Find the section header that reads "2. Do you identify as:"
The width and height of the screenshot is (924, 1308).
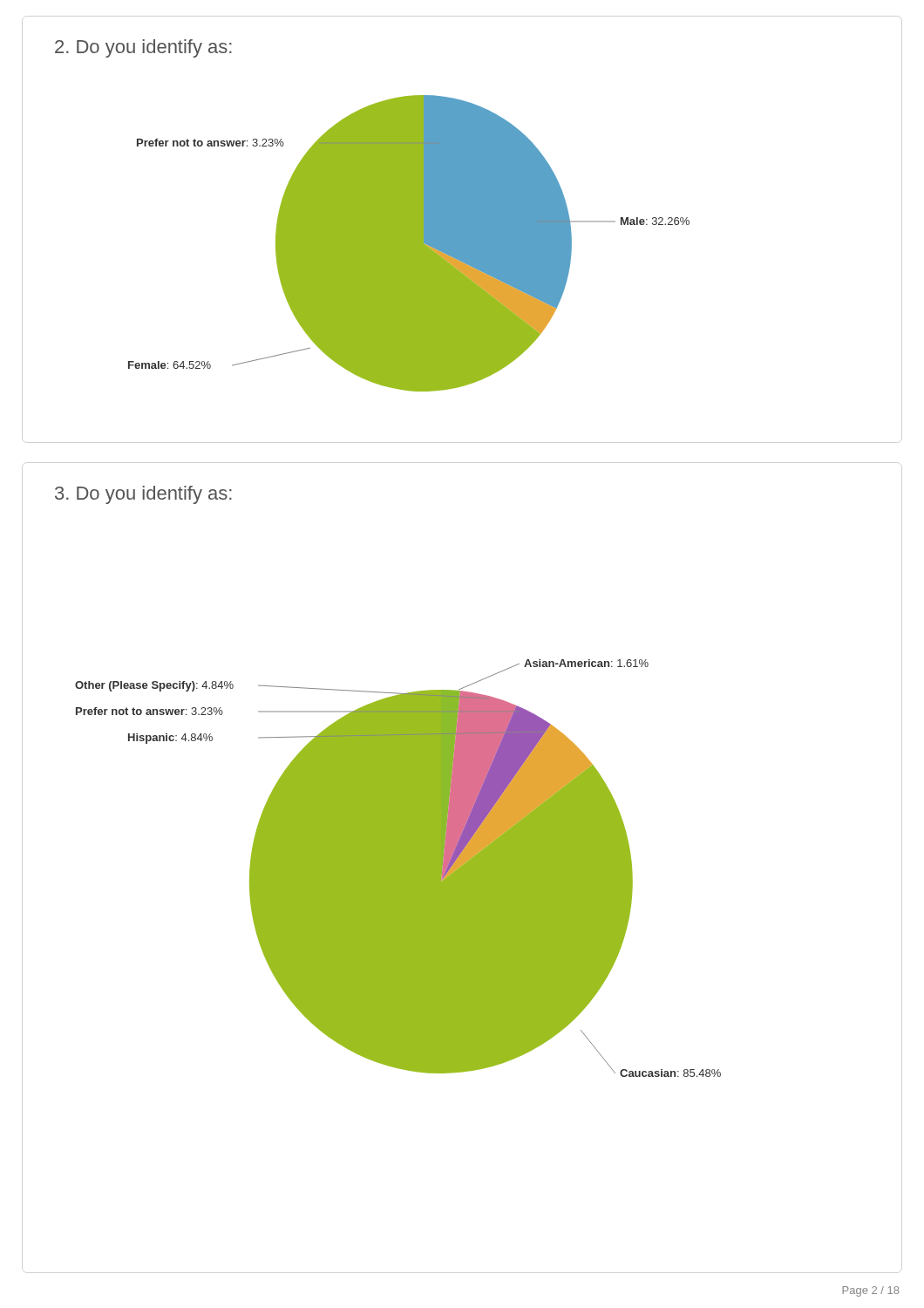(144, 47)
